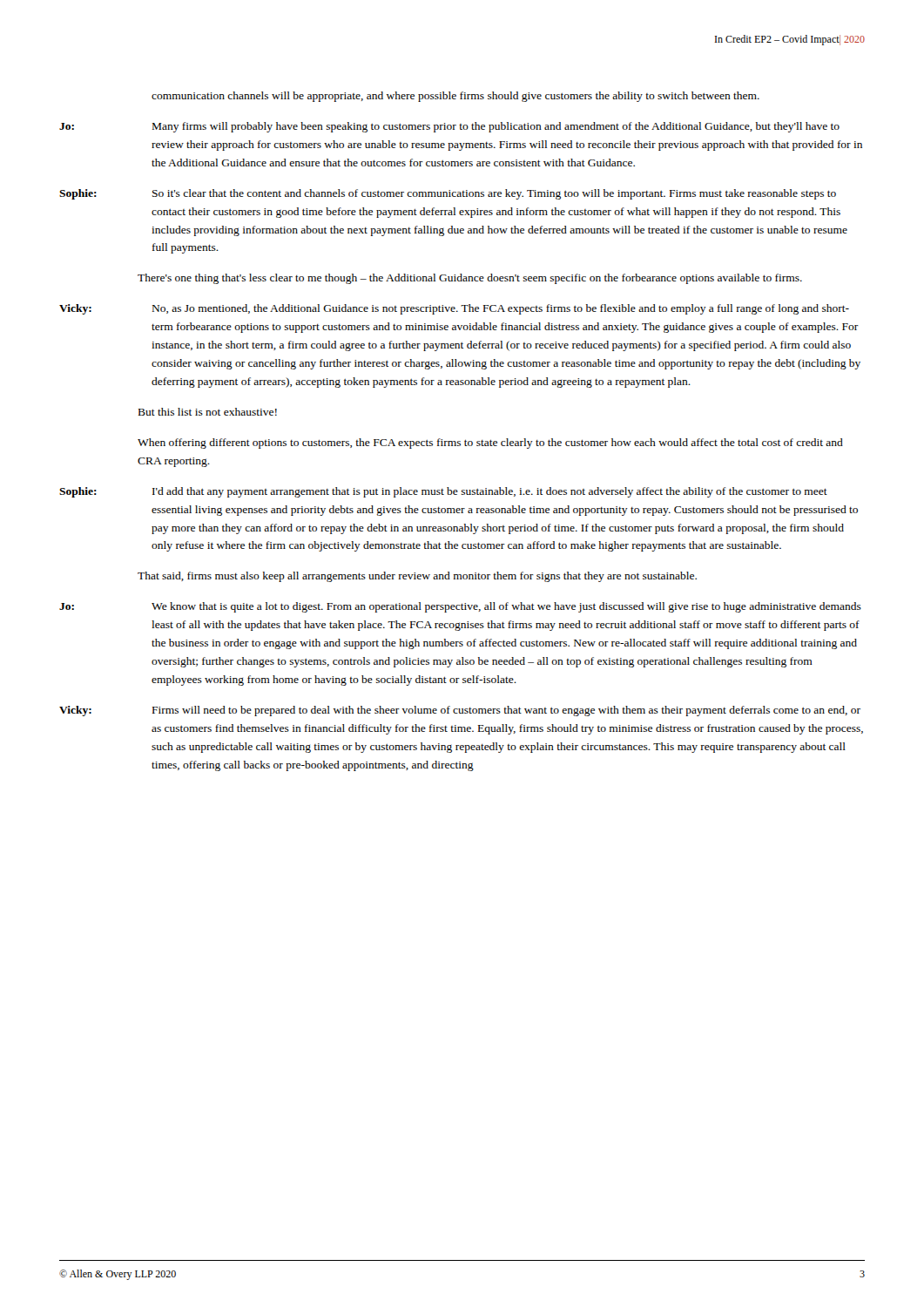924x1307 pixels.
Task: Where is the passage that starts "When offering different options to customers, the"?
Action: point(462,452)
